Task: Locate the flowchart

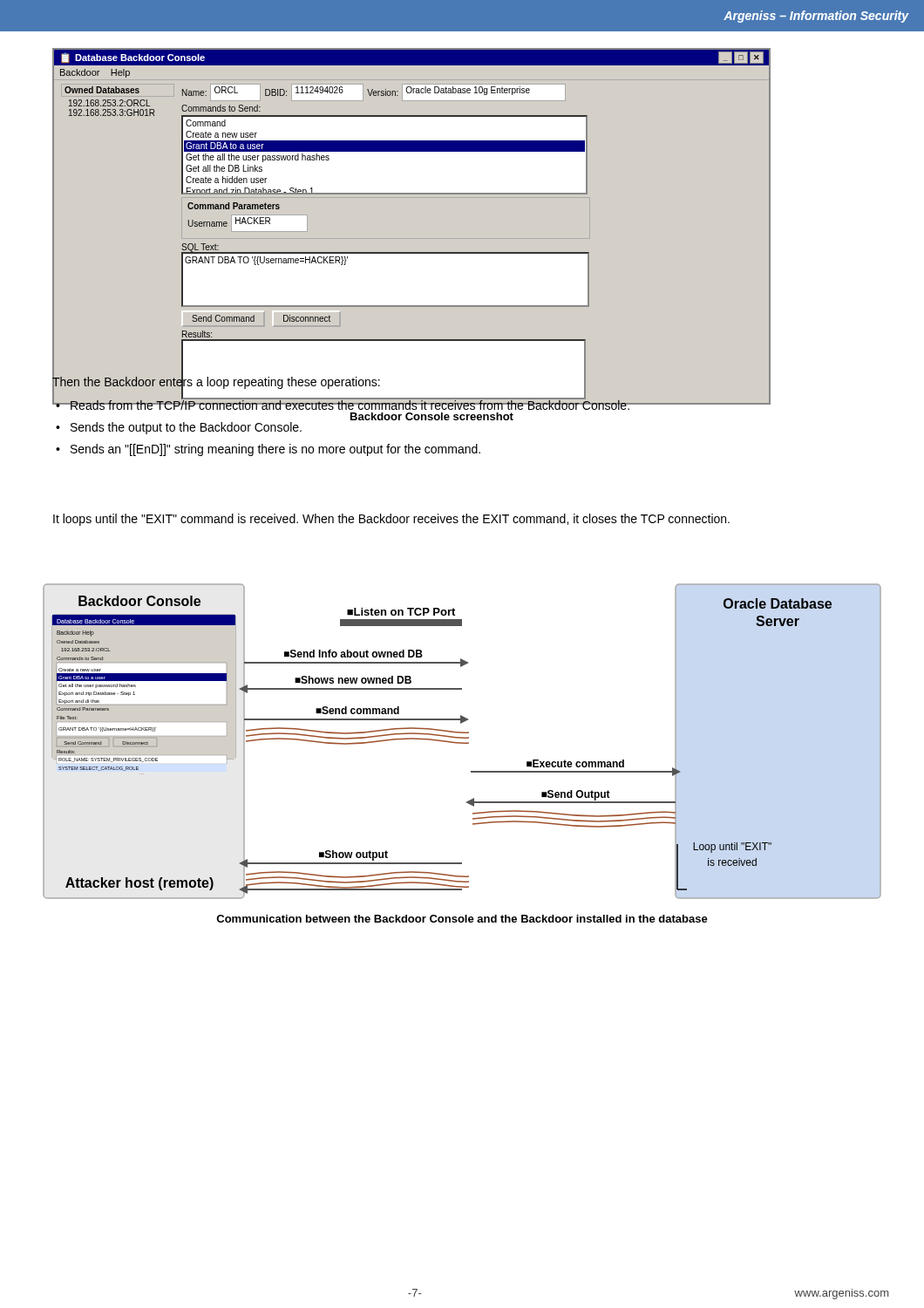Action: [462, 750]
